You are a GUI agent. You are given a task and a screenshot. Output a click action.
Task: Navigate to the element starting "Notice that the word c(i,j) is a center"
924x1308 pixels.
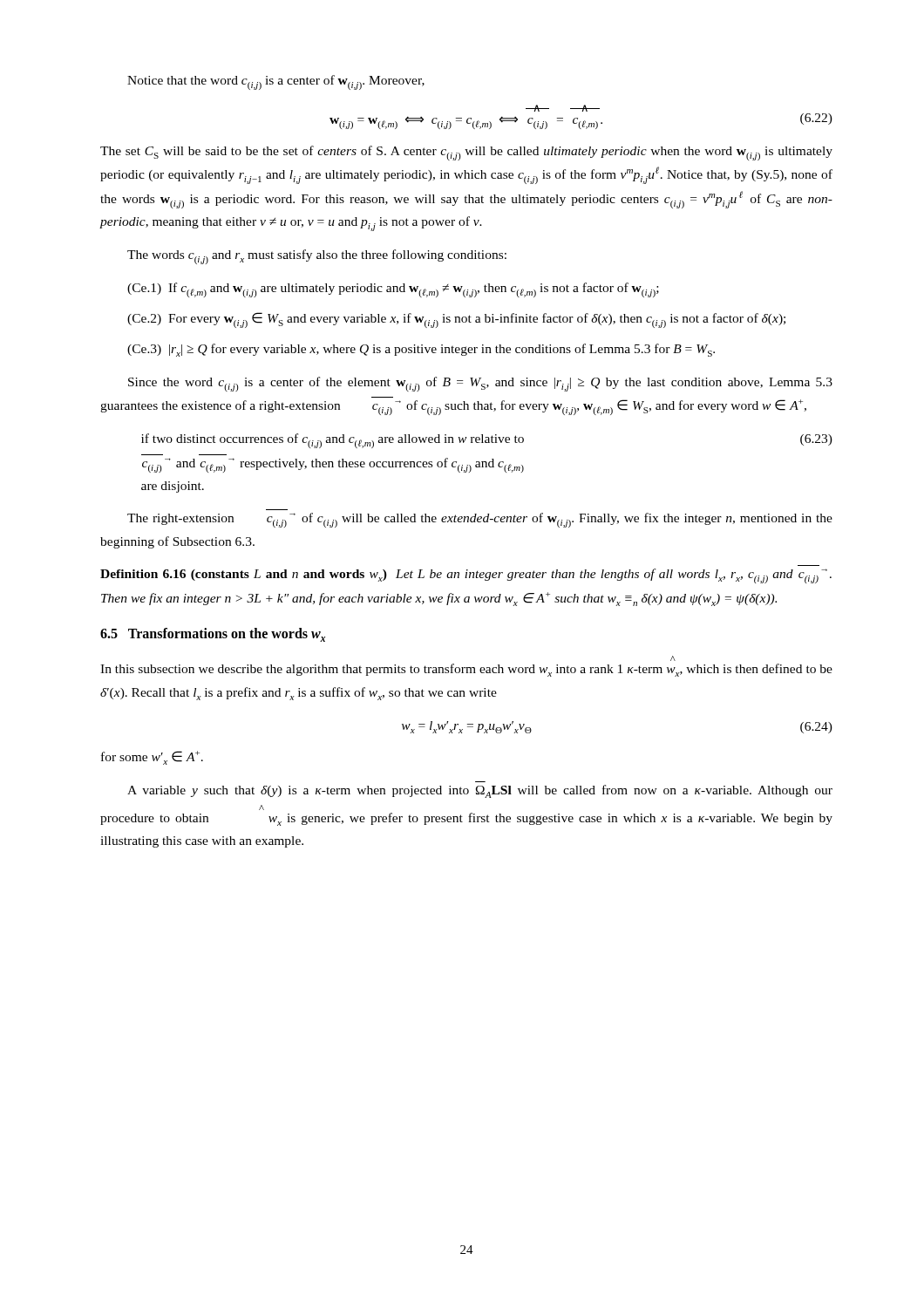[x=276, y=82]
